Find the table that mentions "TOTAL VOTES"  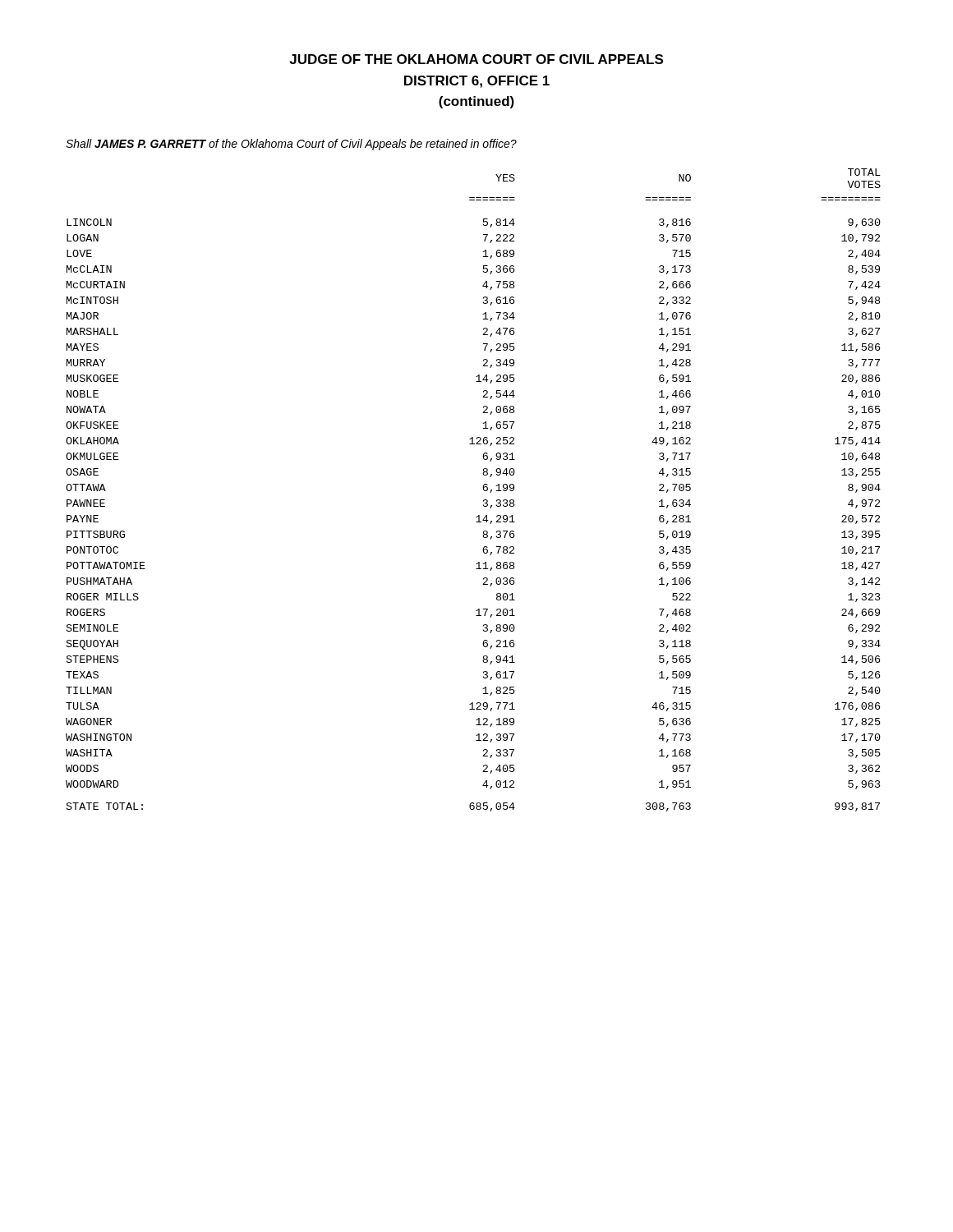tap(476, 490)
